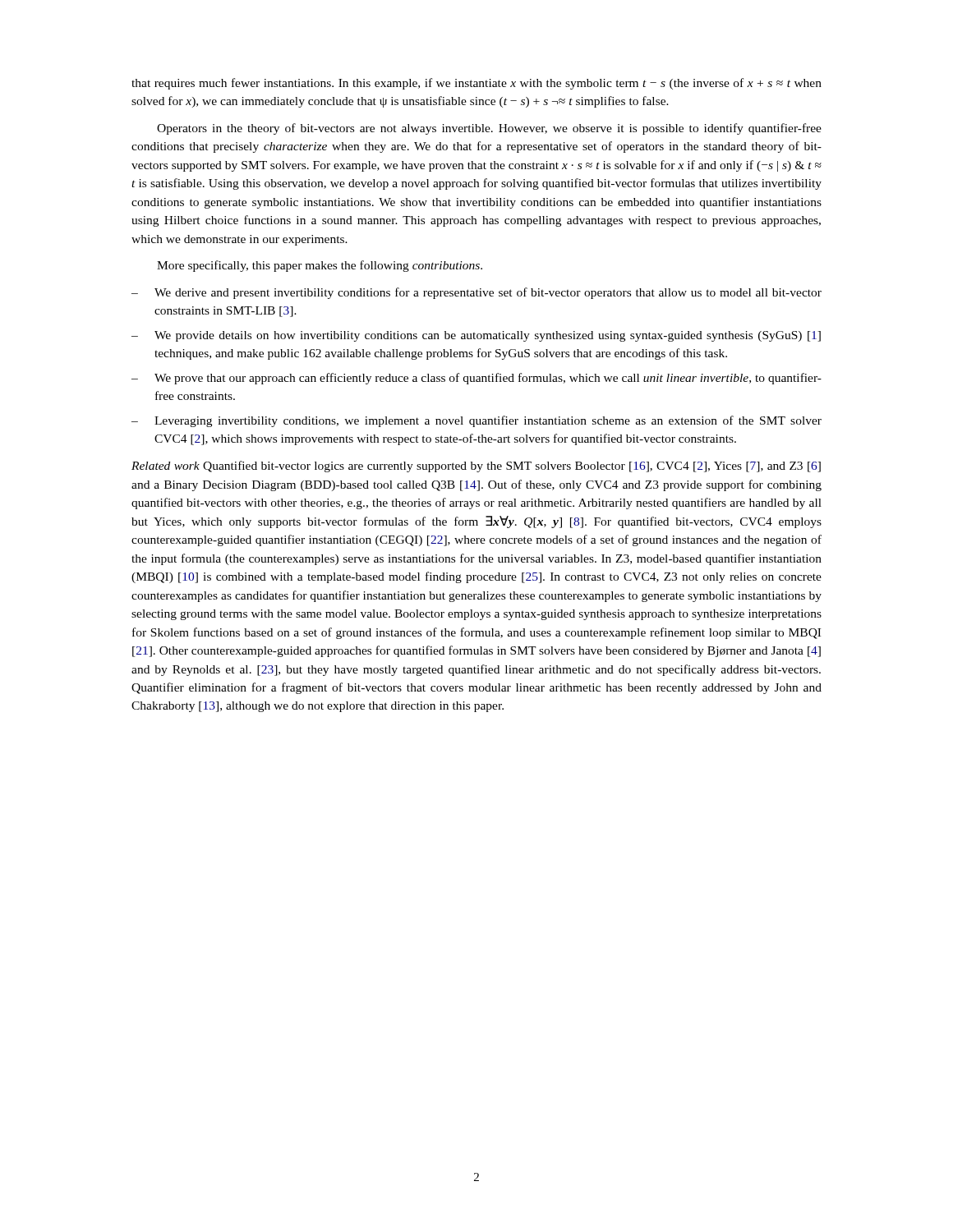This screenshot has width=953, height=1232.
Task: Navigate to the region starting "Leveraging invertibility conditions,"
Action: pyautogui.click(x=488, y=429)
